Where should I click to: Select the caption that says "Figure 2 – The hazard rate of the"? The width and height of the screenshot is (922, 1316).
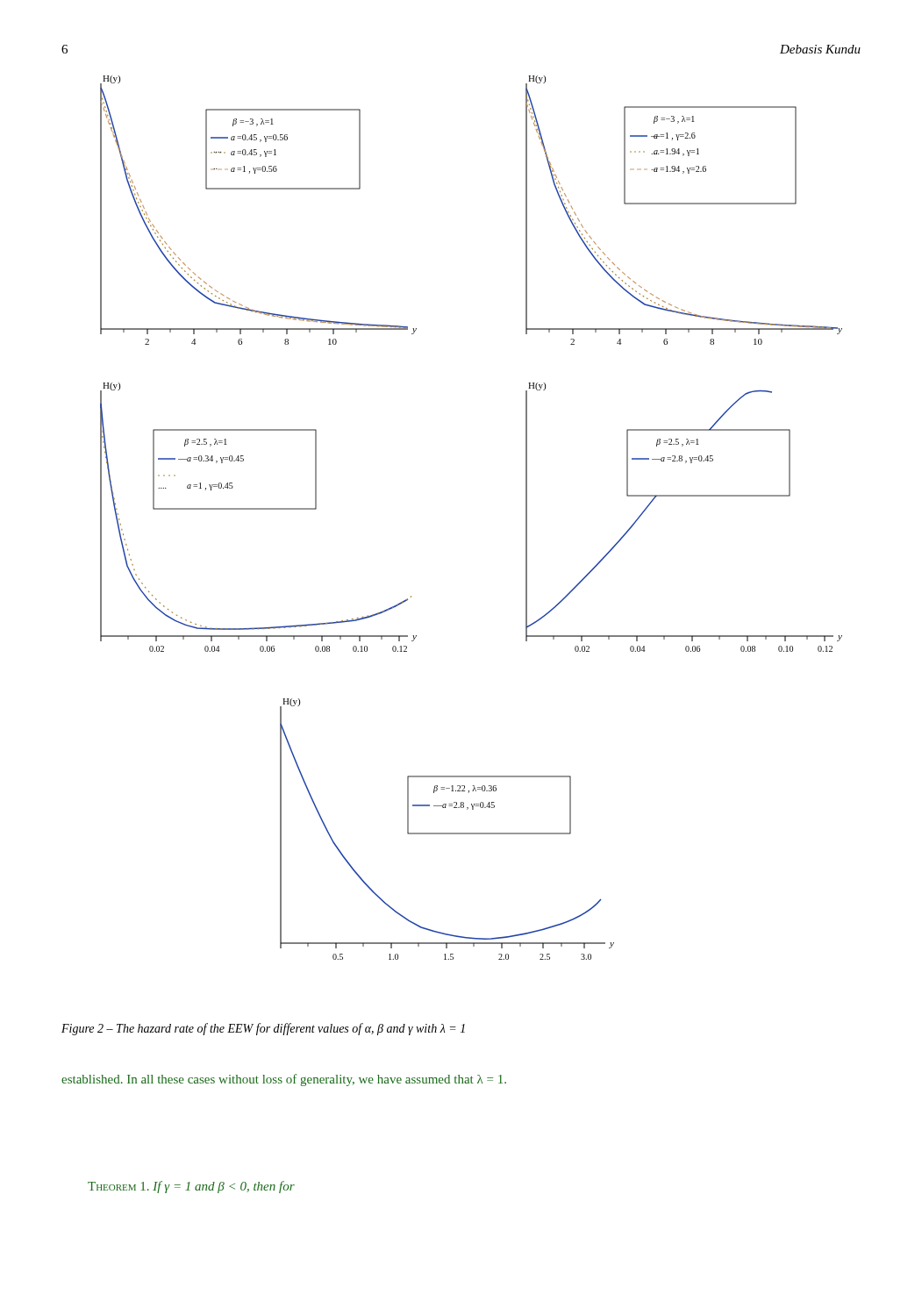click(x=264, y=1029)
